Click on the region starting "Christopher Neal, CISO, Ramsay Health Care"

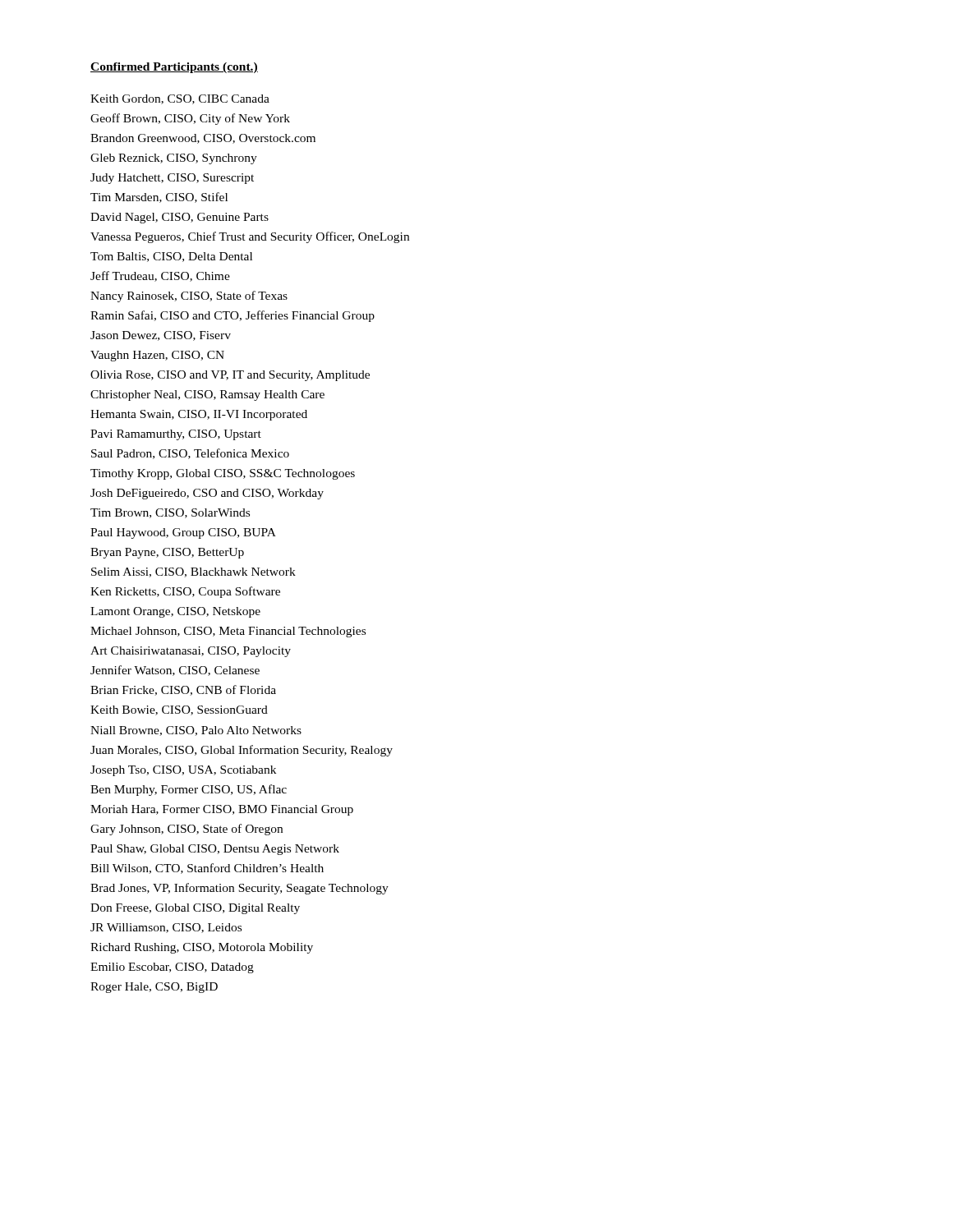point(208,394)
